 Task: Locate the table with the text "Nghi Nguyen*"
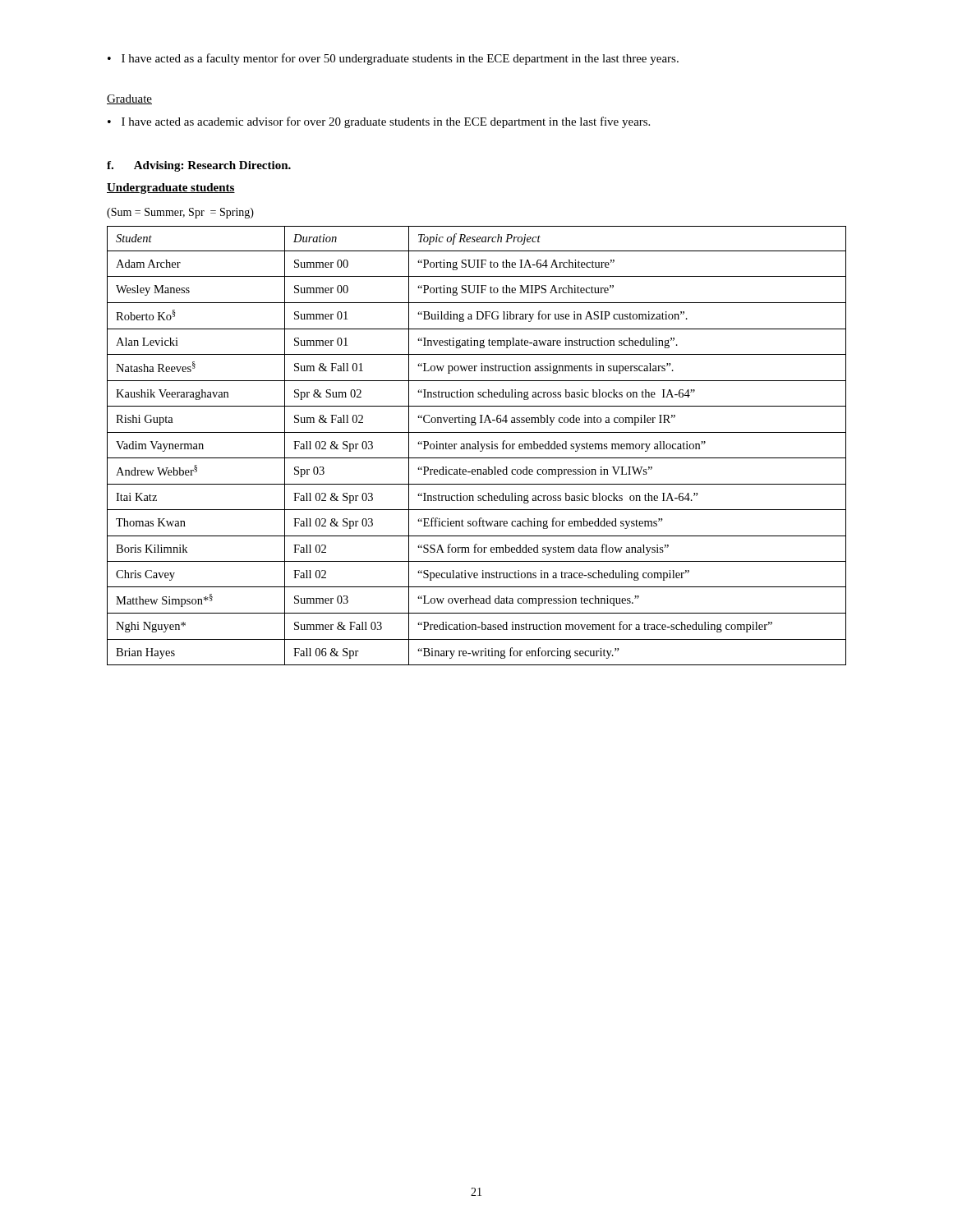tap(476, 446)
